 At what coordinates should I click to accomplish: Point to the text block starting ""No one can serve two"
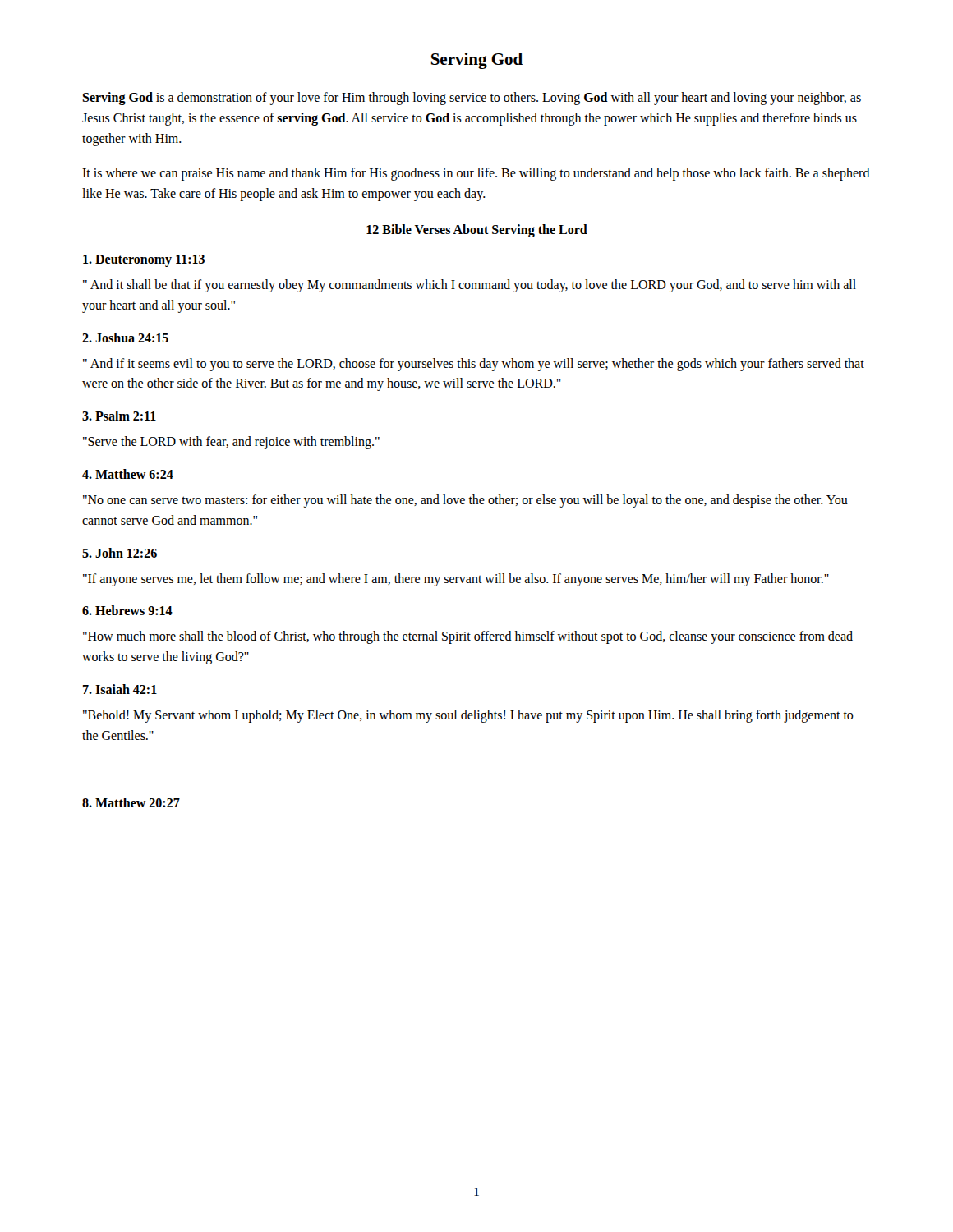(x=465, y=510)
